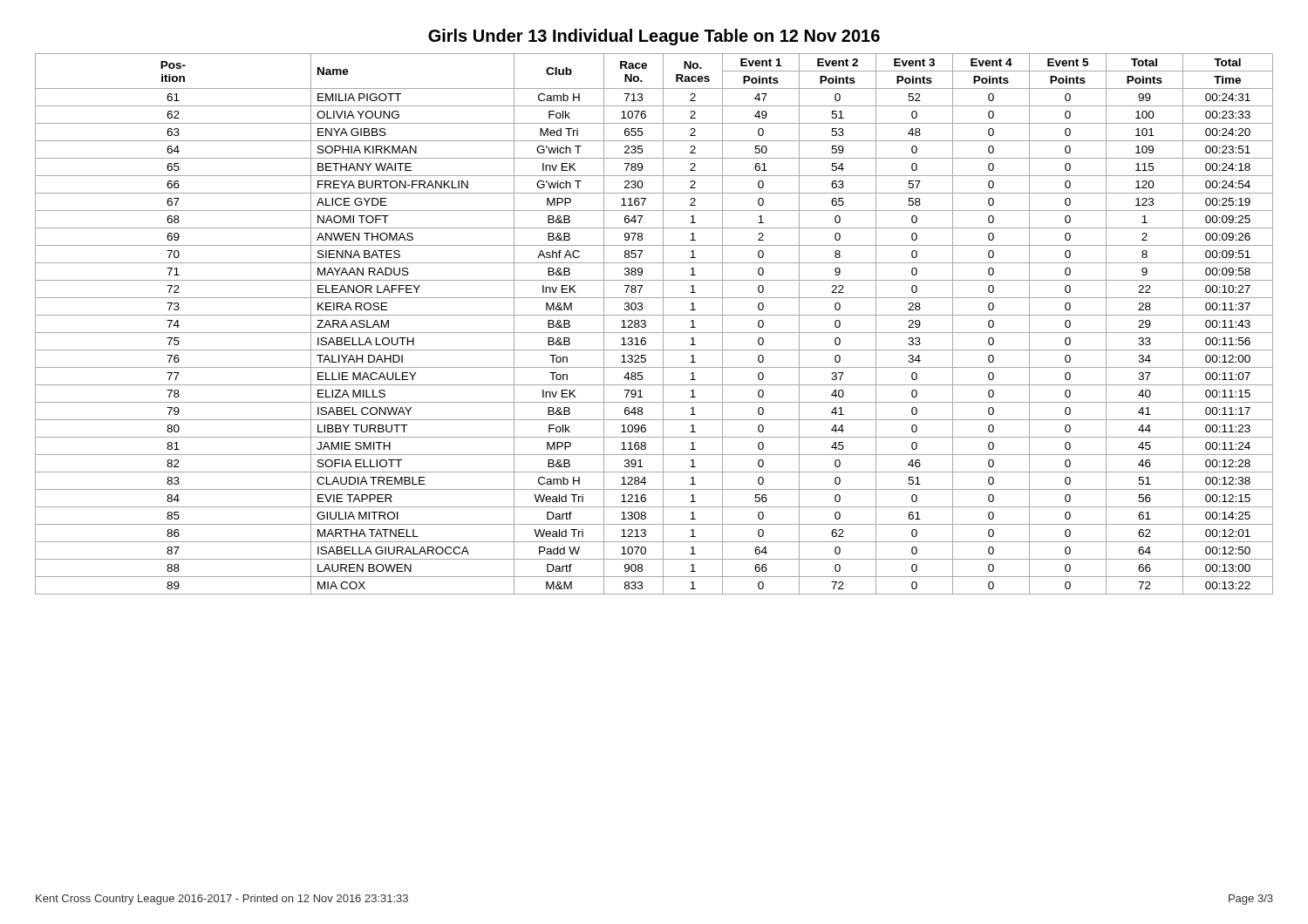Select the table
Viewport: 1308px width, 924px height.
point(654,324)
